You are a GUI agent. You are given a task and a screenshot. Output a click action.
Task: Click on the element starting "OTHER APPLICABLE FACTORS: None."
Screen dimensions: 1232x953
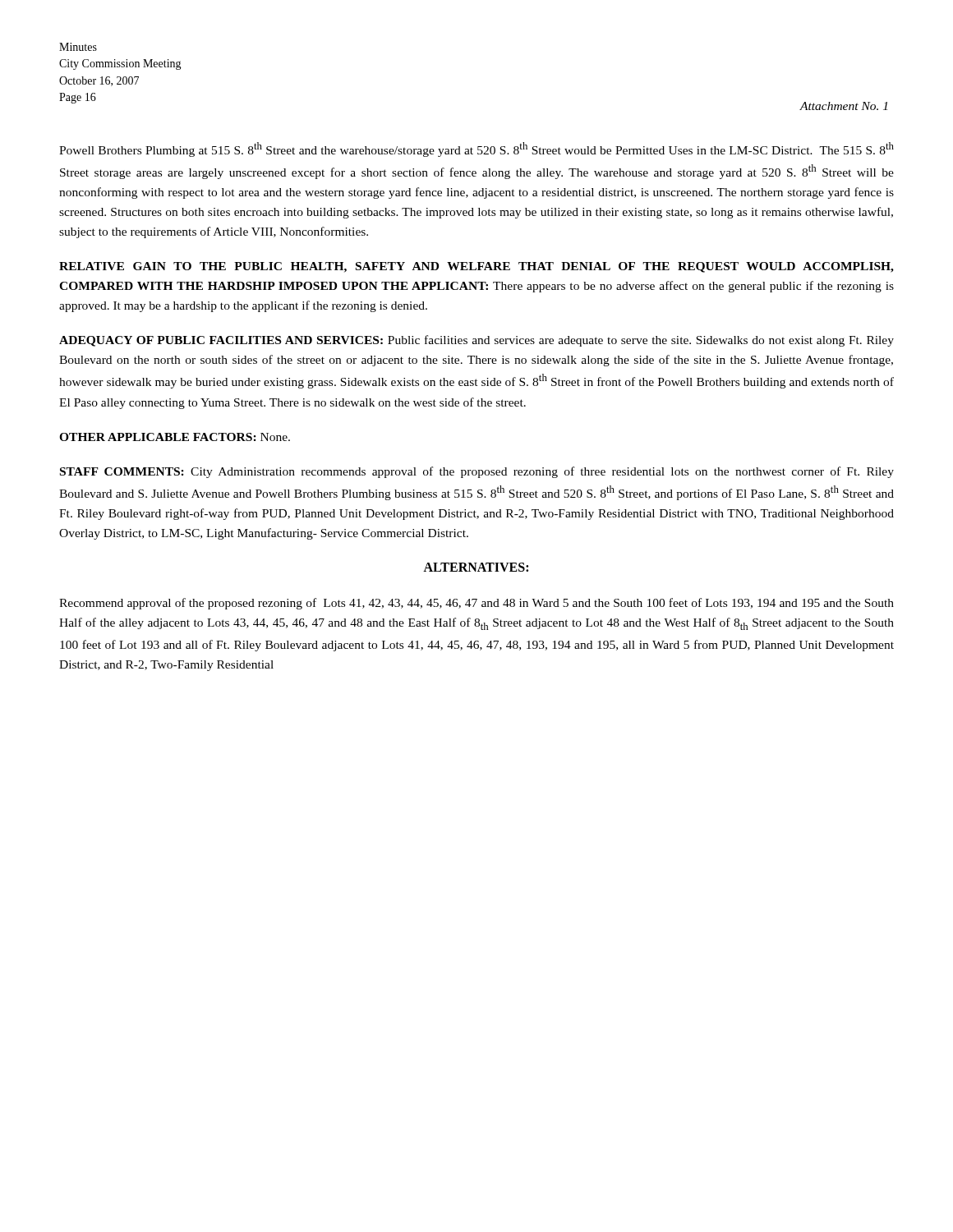[175, 436]
